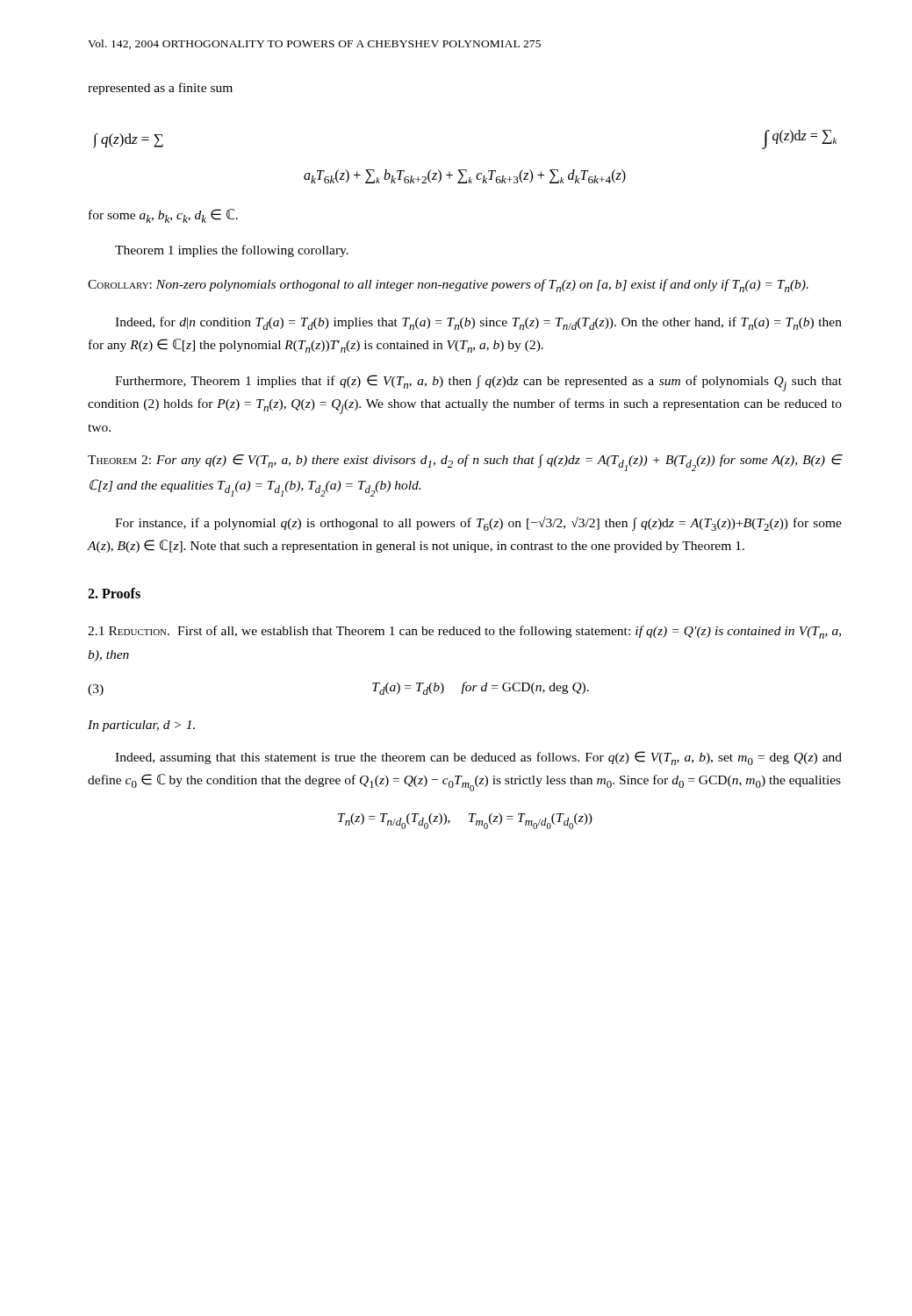Point to the block starting "Theorem 1 implies the following corollary."

tap(232, 250)
